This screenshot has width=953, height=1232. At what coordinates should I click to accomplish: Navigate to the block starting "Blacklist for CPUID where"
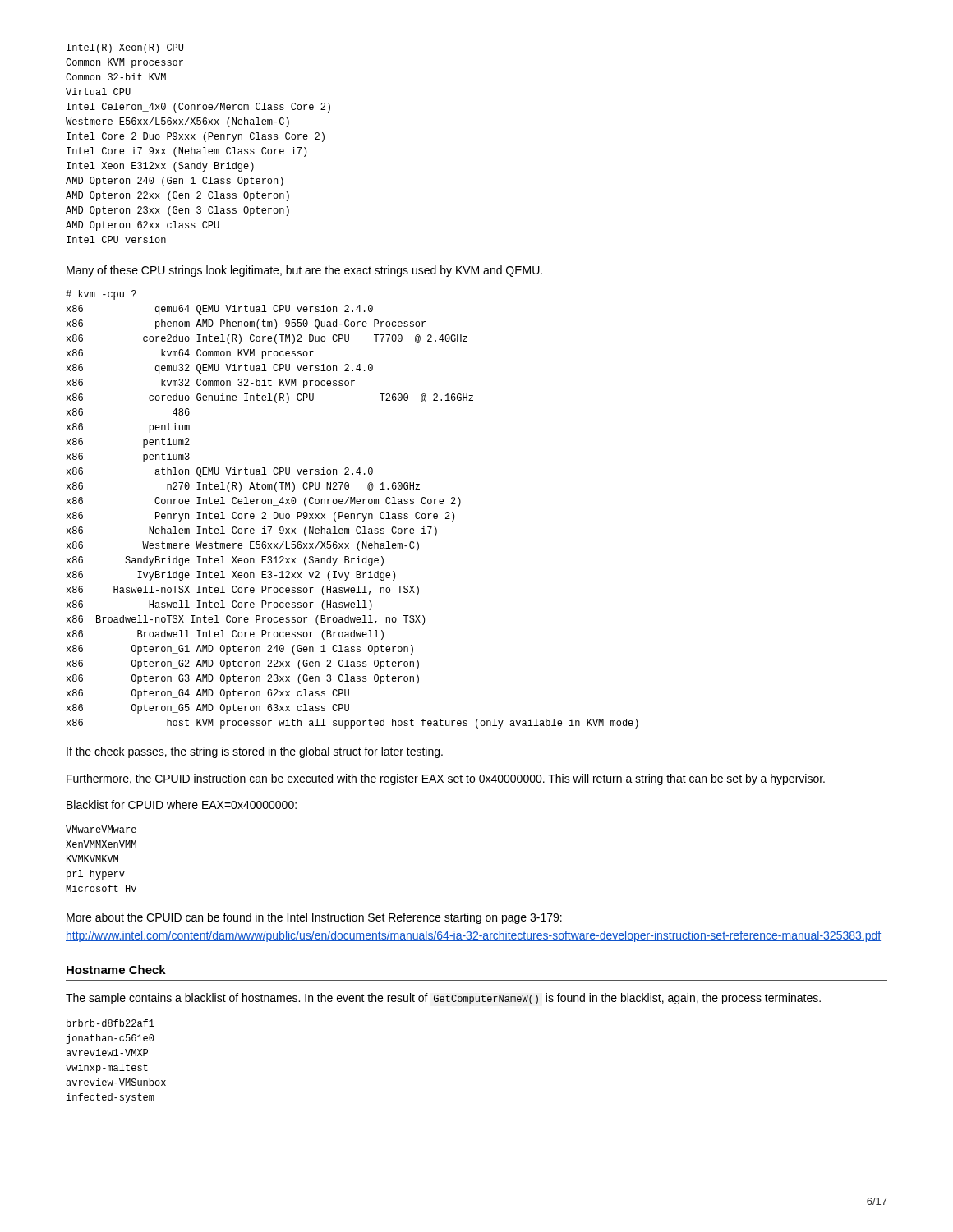click(x=182, y=805)
